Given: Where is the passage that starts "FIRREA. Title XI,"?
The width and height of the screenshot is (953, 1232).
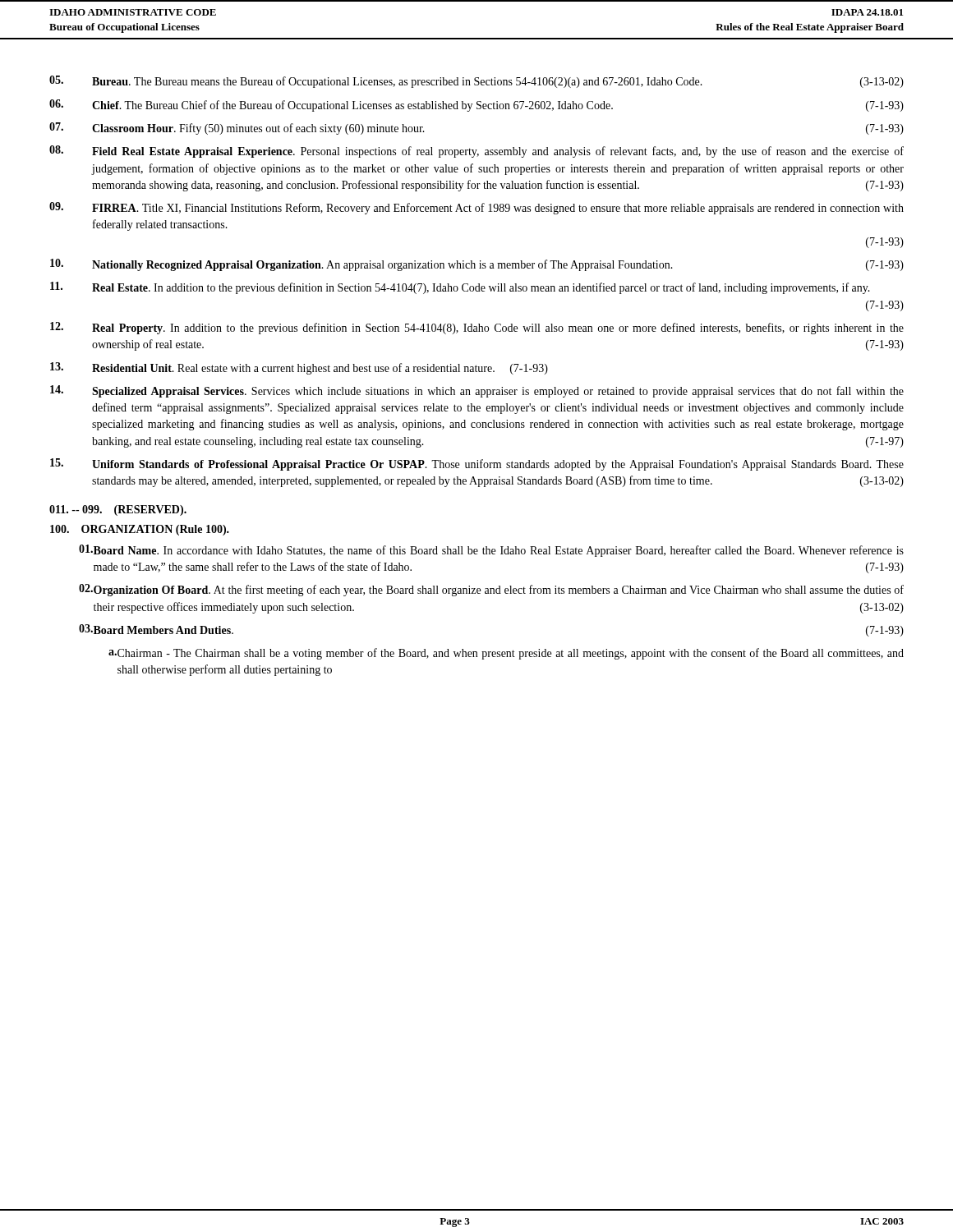Looking at the screenshot, I should (x=476, y=208).
